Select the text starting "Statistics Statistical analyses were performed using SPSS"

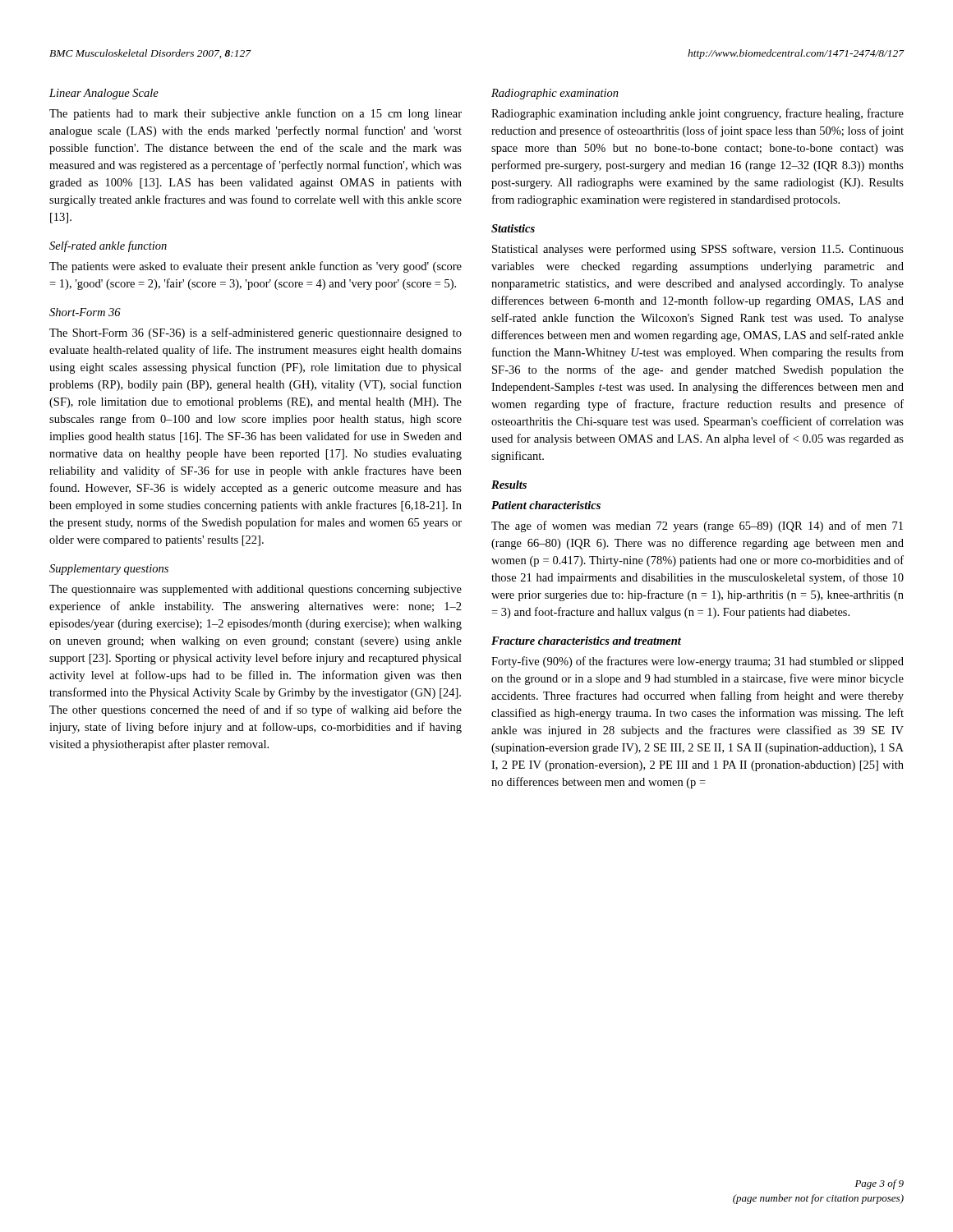(698, 342)
